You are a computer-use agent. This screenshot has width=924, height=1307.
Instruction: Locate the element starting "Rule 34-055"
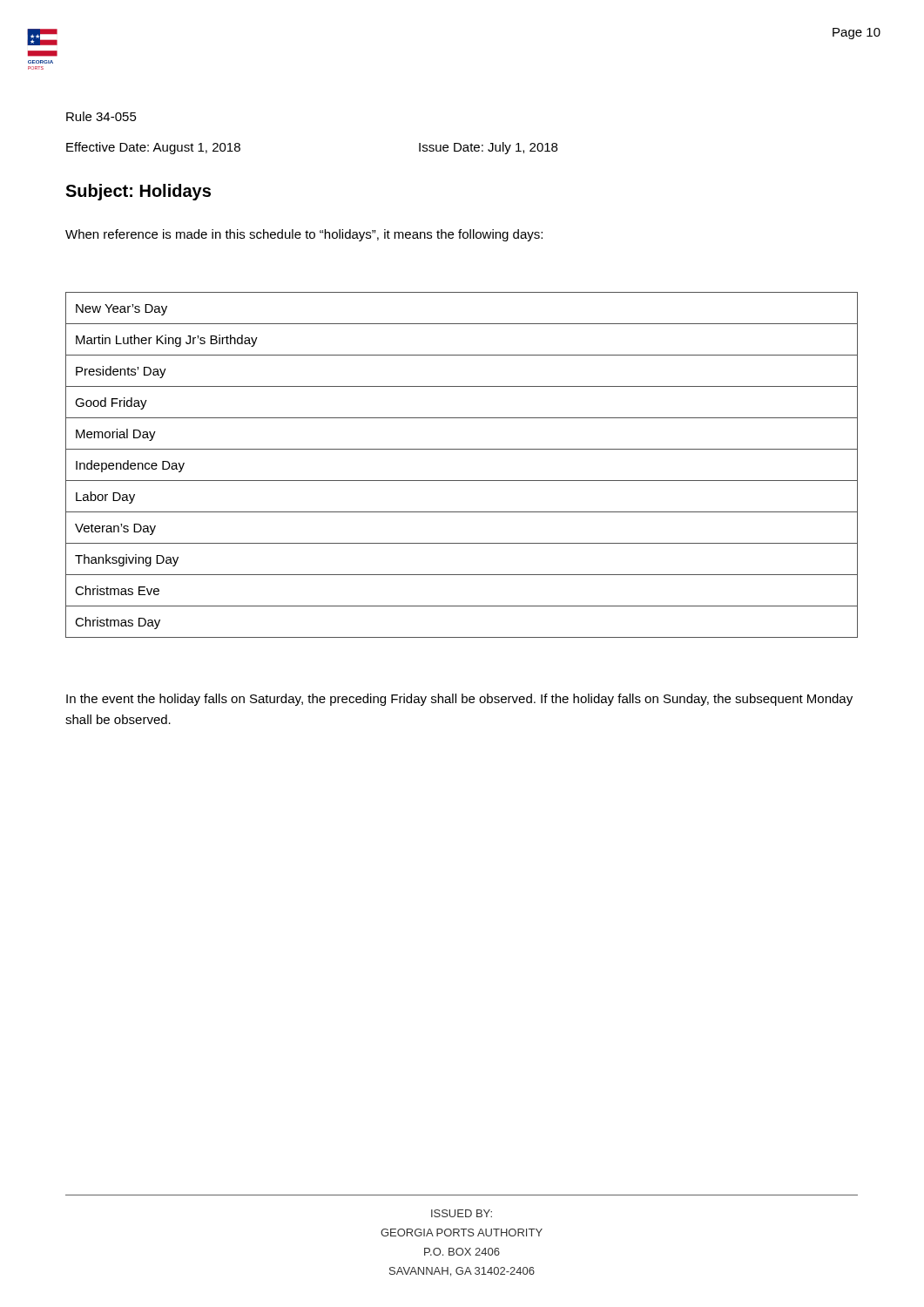coord(101,116)
